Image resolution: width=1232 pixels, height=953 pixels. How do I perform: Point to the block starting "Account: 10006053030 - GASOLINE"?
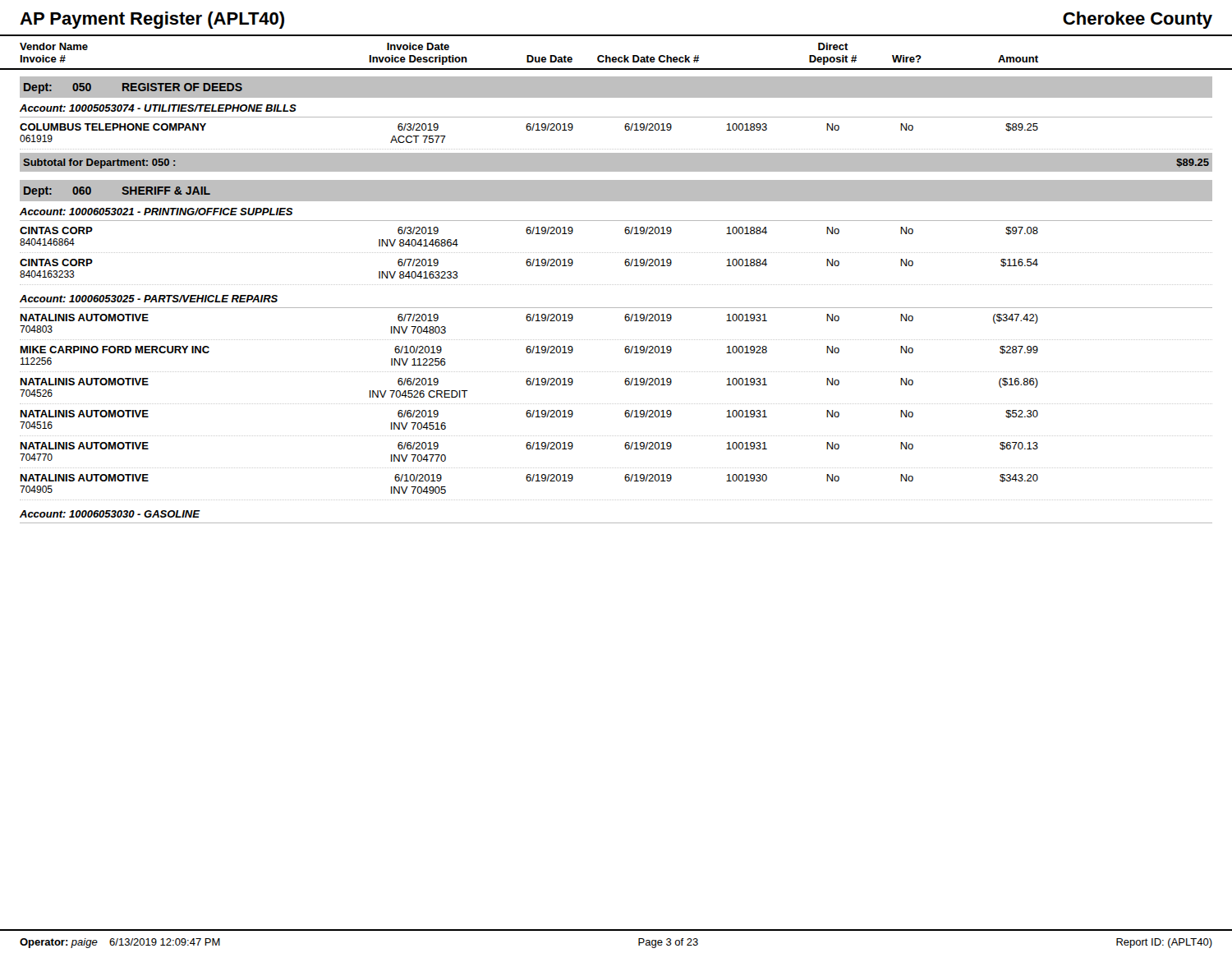(110, 514)
